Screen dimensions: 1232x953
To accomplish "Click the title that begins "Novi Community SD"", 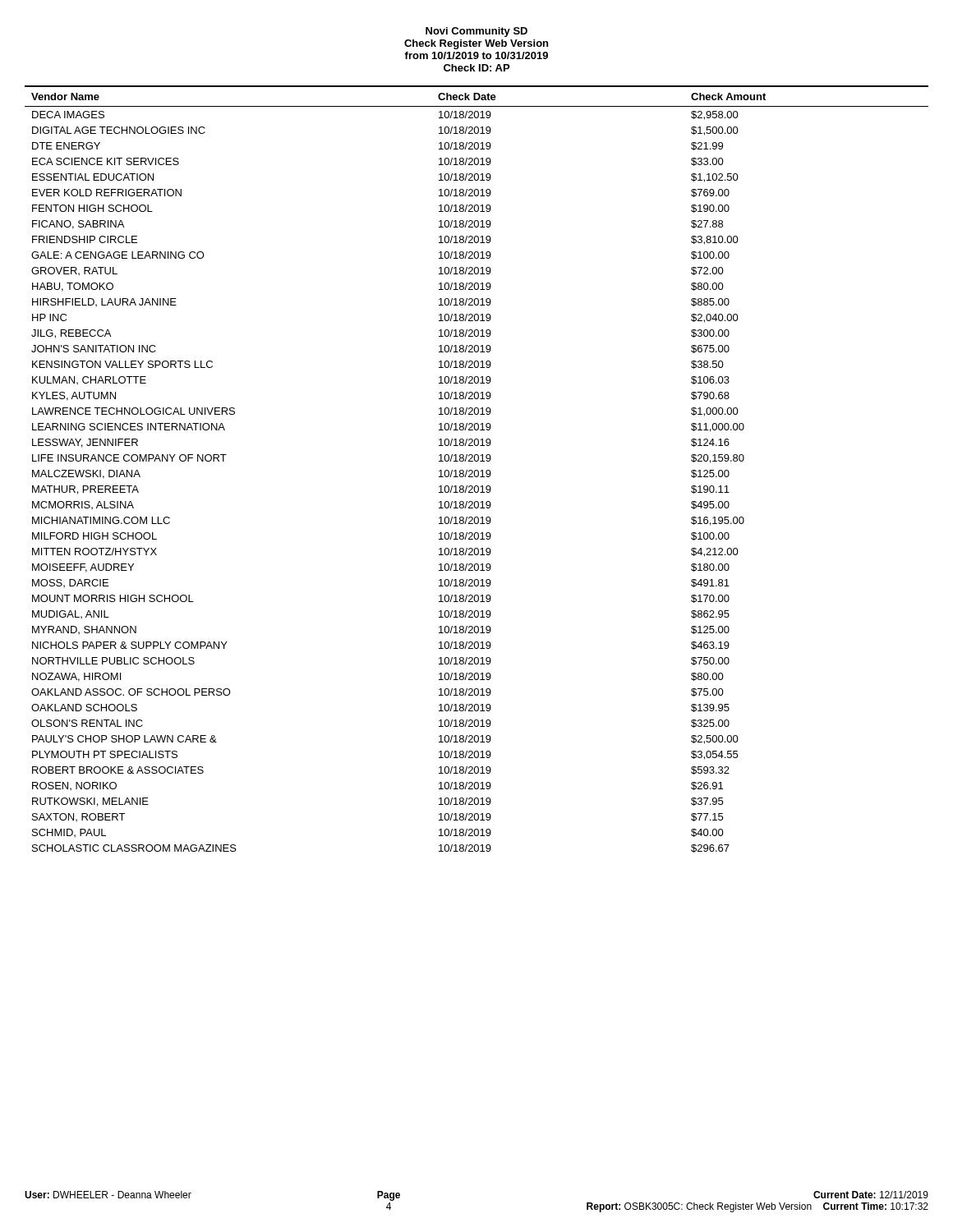I will [x=476, y=49].
